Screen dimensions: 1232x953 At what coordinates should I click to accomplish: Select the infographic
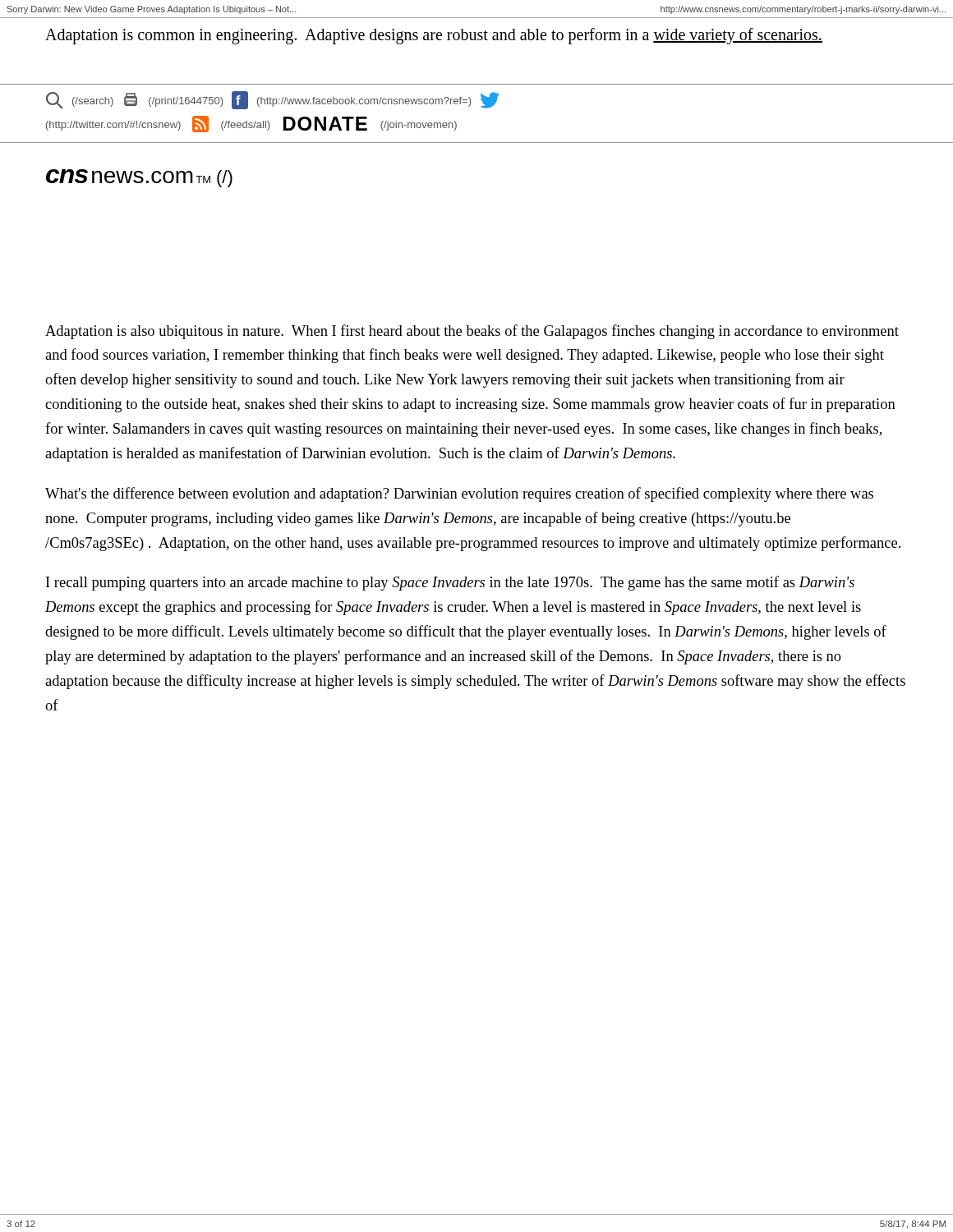[x=476, y=113]
